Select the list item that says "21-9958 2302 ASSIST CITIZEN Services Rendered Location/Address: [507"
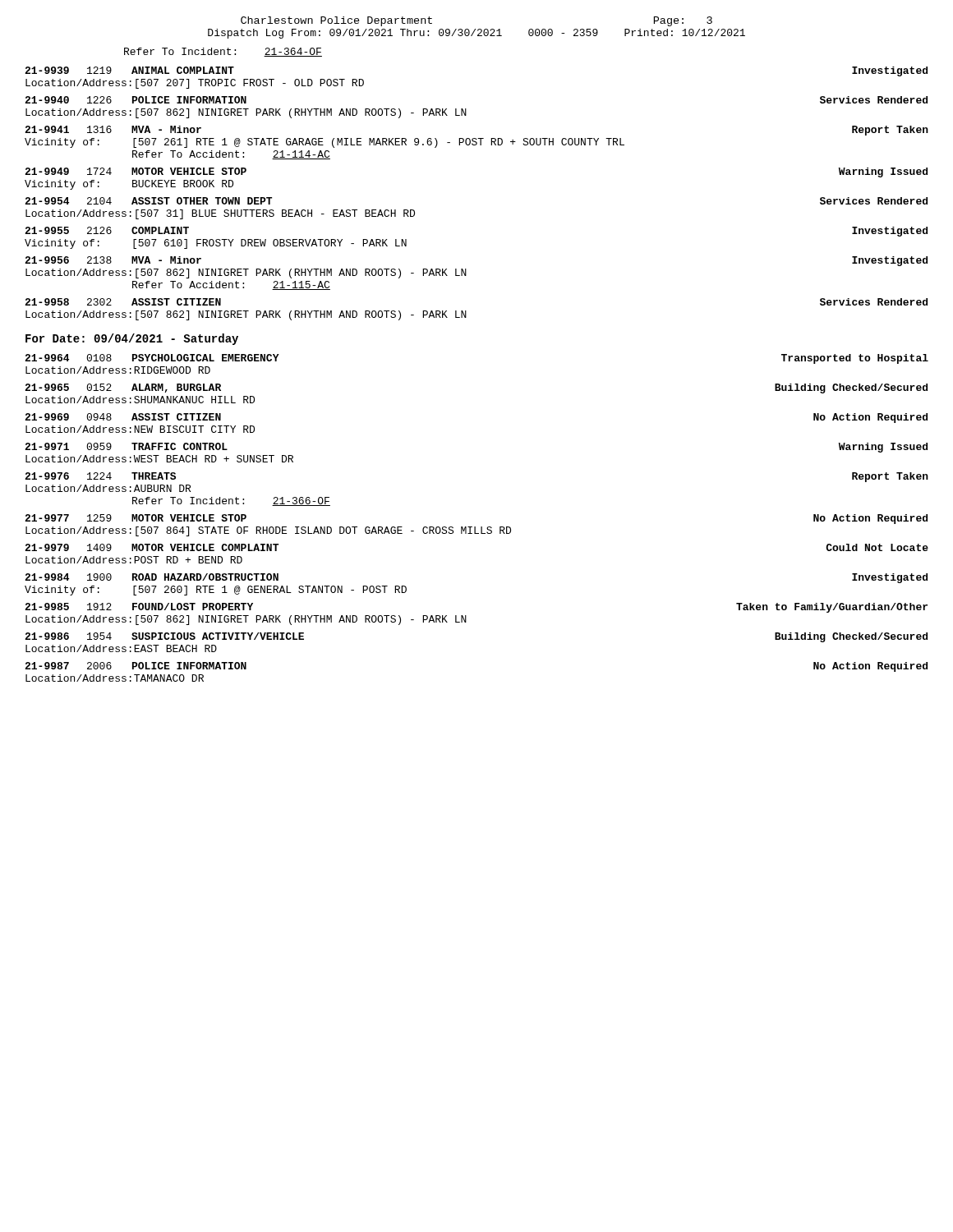The width and height of the screenshot is (953, 1232). click(x=476, y=309)
